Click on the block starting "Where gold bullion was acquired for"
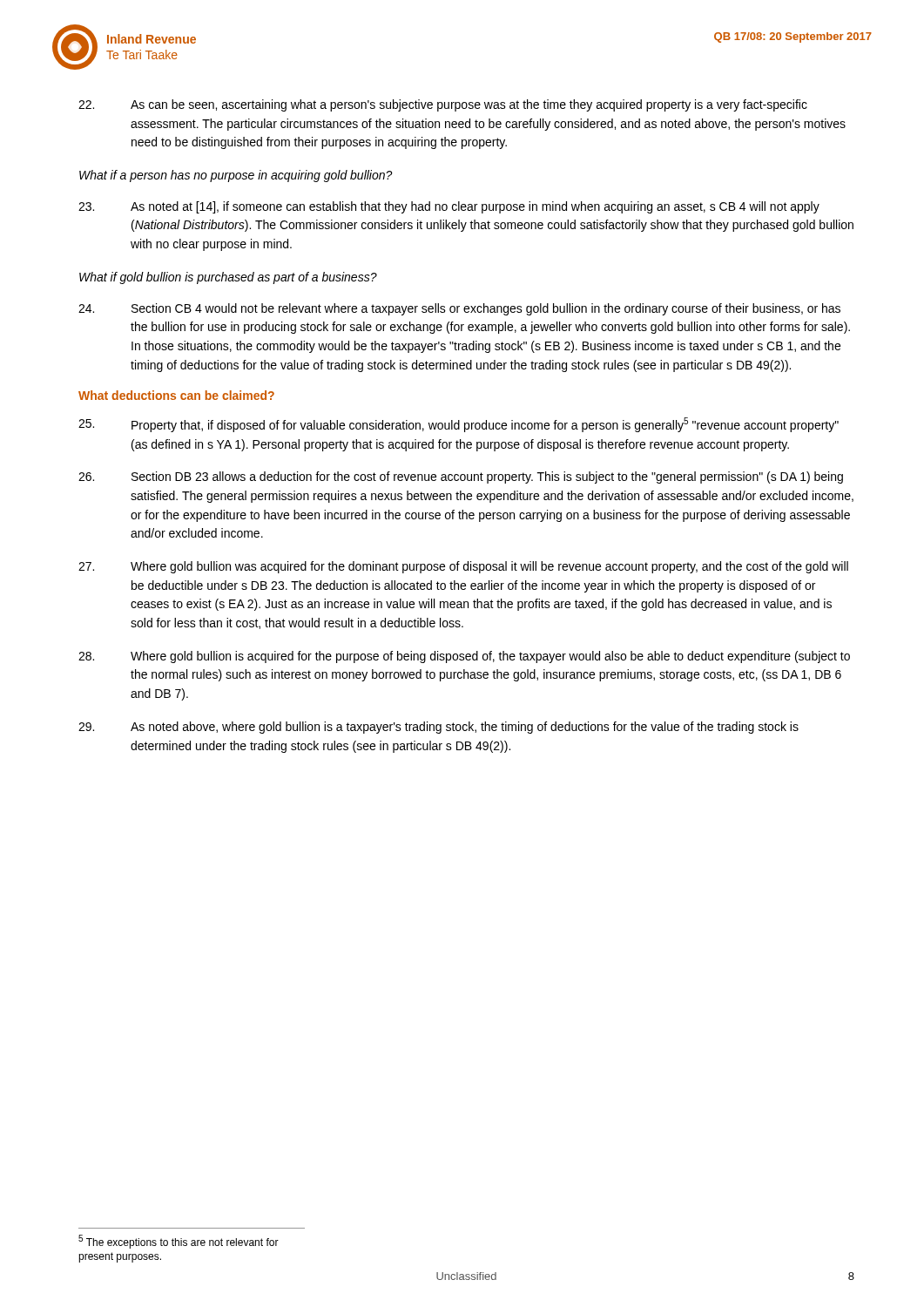 click(466, 595)
